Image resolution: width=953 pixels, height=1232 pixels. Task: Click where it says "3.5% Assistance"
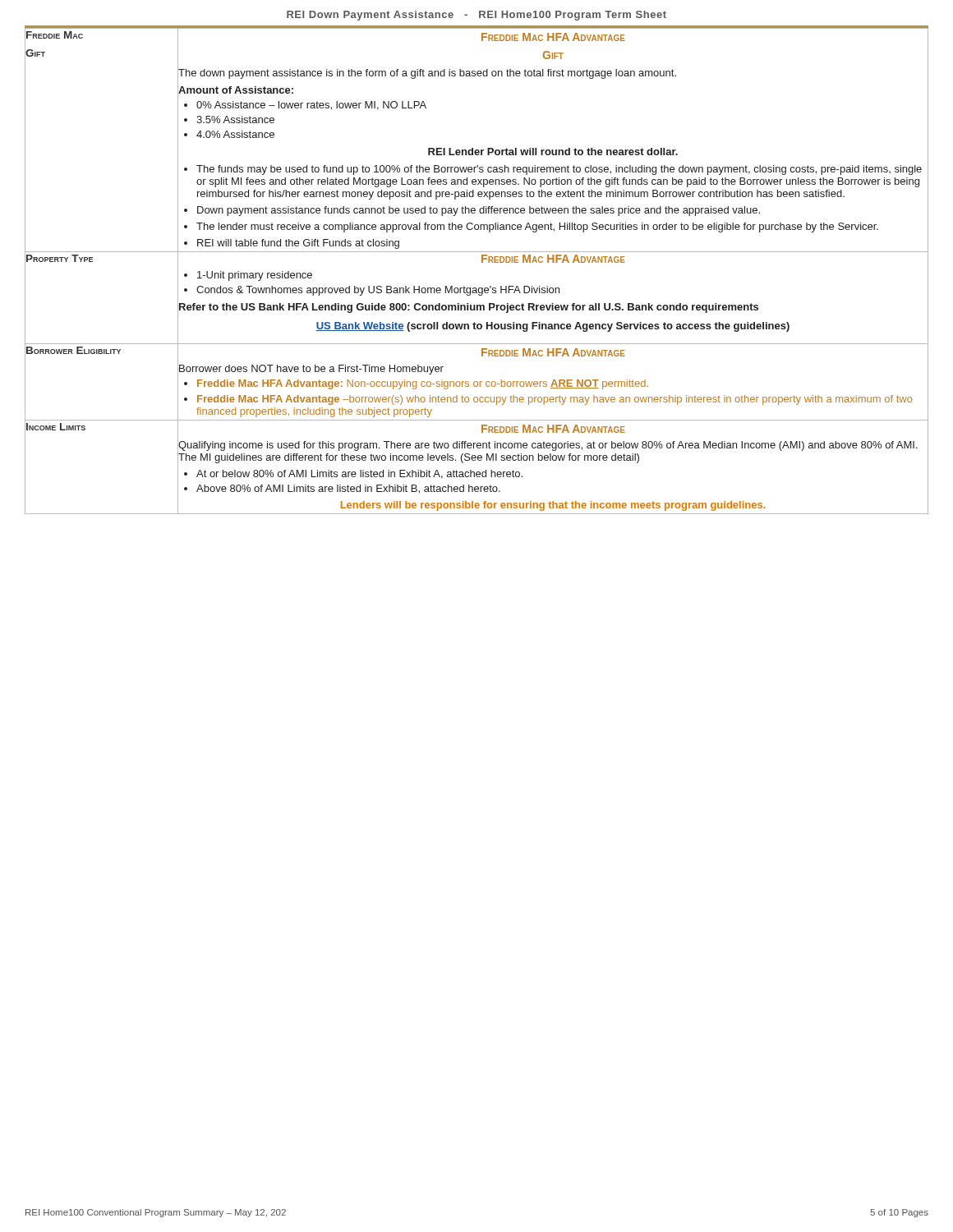tap(236, 120)
